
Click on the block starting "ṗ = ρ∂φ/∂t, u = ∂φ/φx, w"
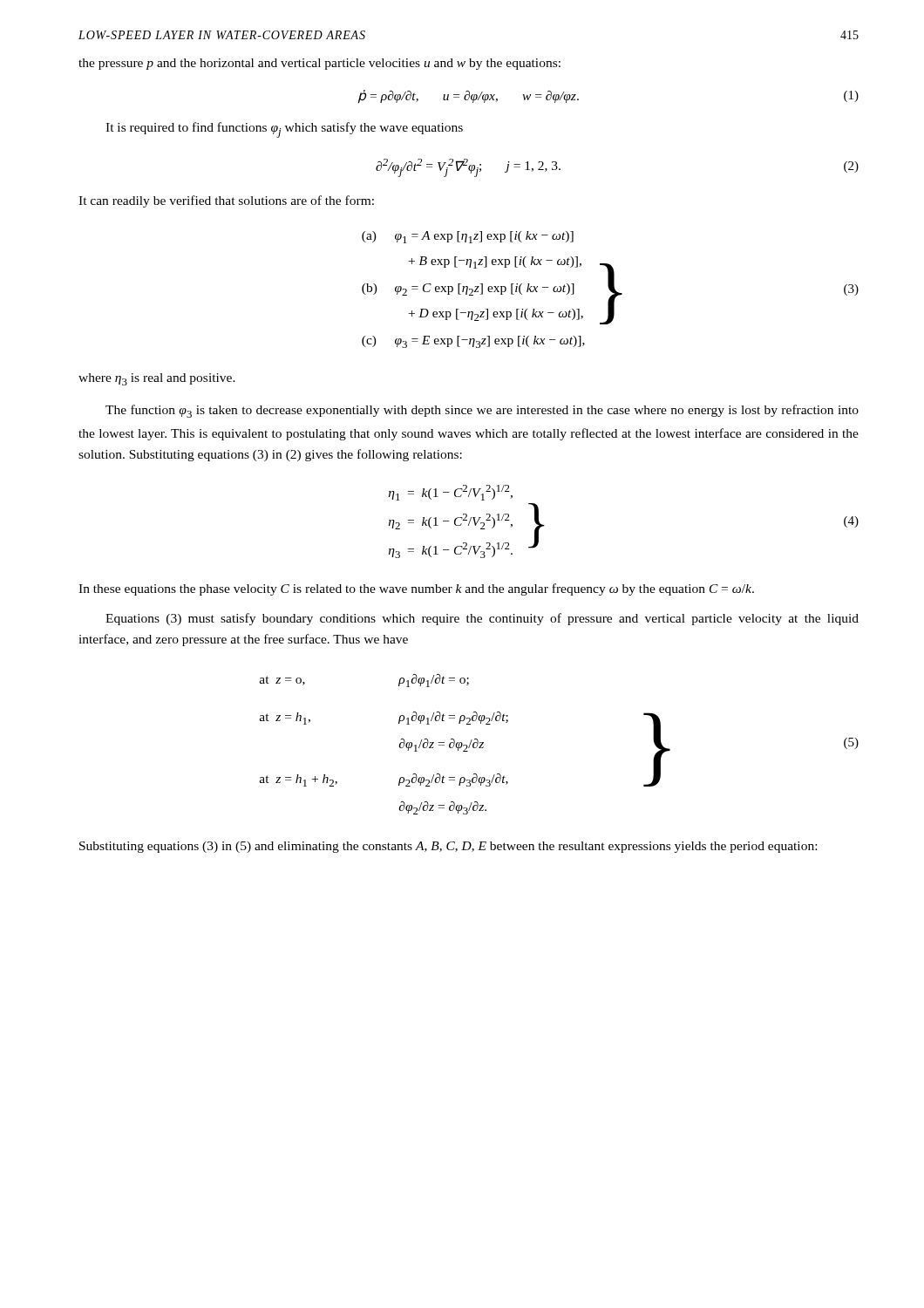point(395,96)
